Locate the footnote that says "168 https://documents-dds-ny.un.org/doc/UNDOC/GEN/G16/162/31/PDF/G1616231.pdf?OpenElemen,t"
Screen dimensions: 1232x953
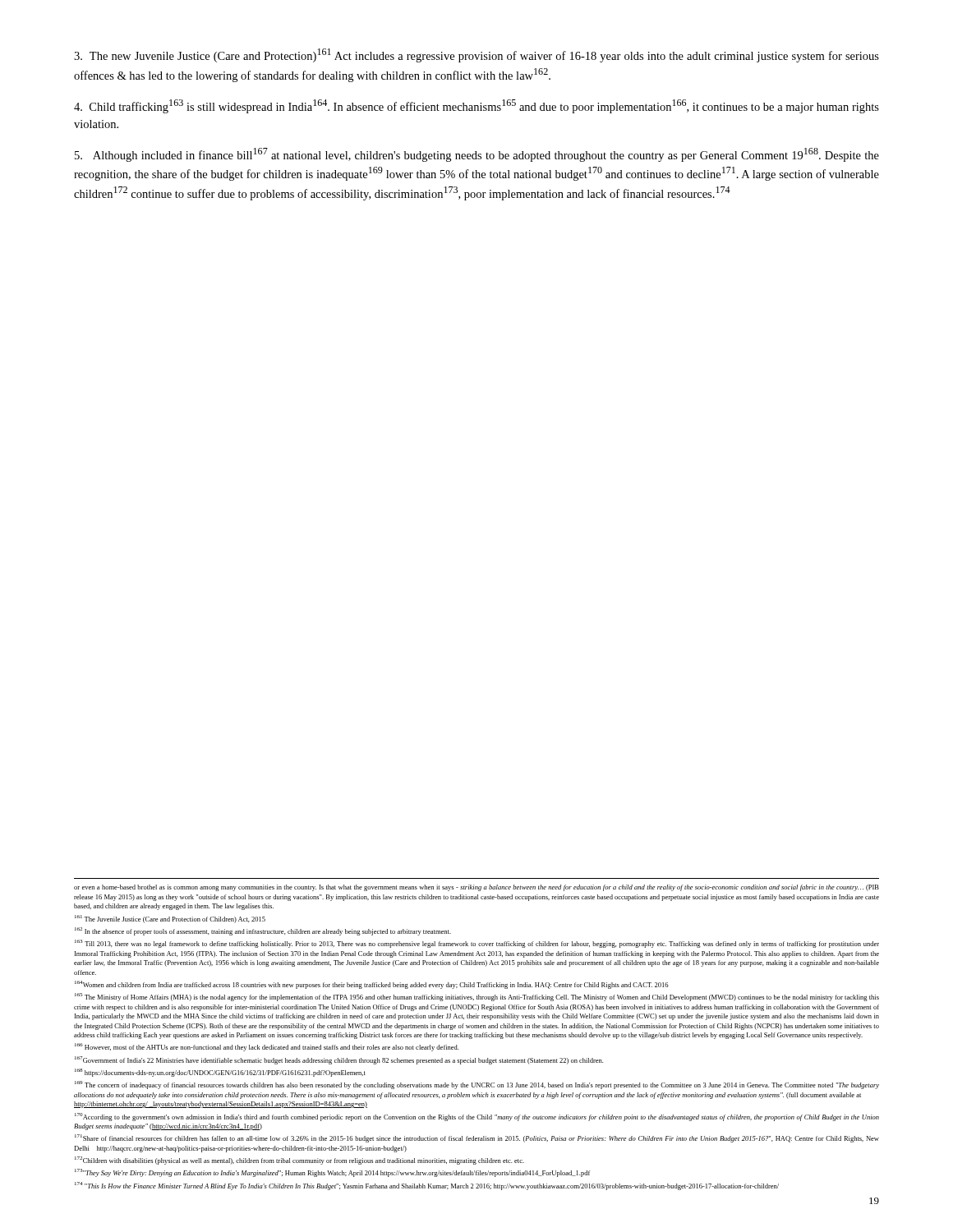[x=220, y=1072]
